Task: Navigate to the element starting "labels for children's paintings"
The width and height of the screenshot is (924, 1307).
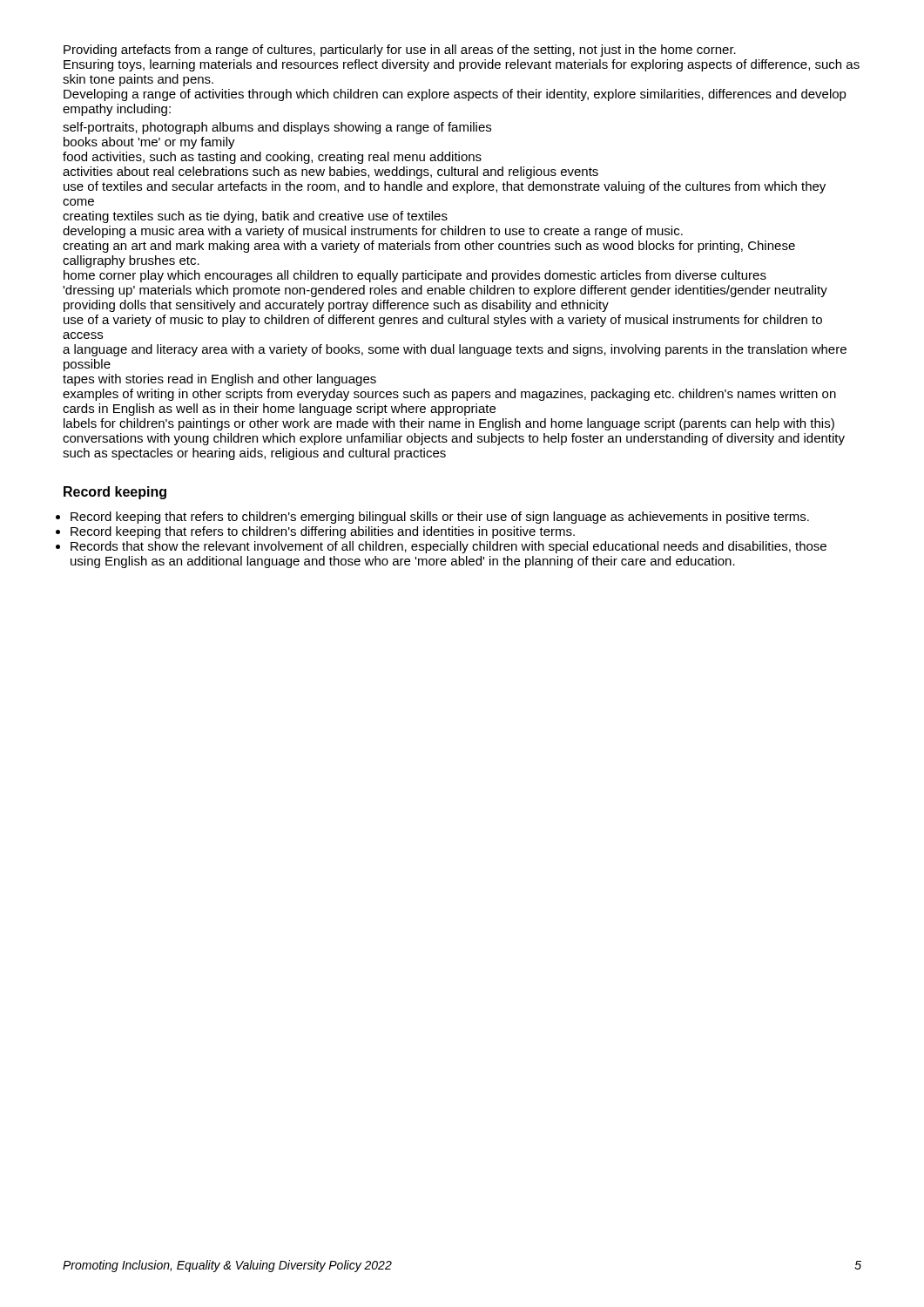Action: click(x=462, y=423)
